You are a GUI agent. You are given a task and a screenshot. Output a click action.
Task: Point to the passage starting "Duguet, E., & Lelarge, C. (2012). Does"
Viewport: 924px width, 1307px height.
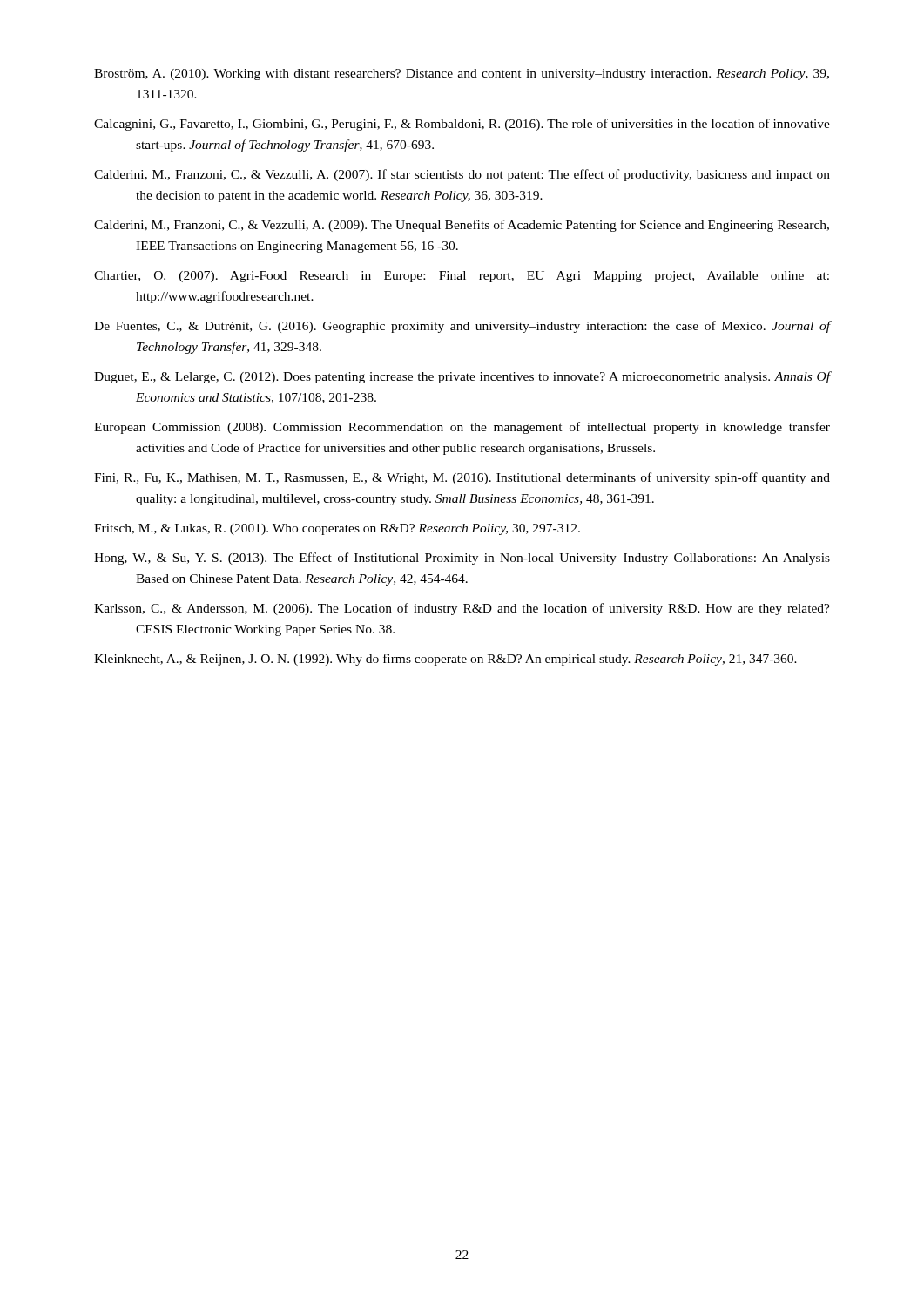(x=462, y=387)
